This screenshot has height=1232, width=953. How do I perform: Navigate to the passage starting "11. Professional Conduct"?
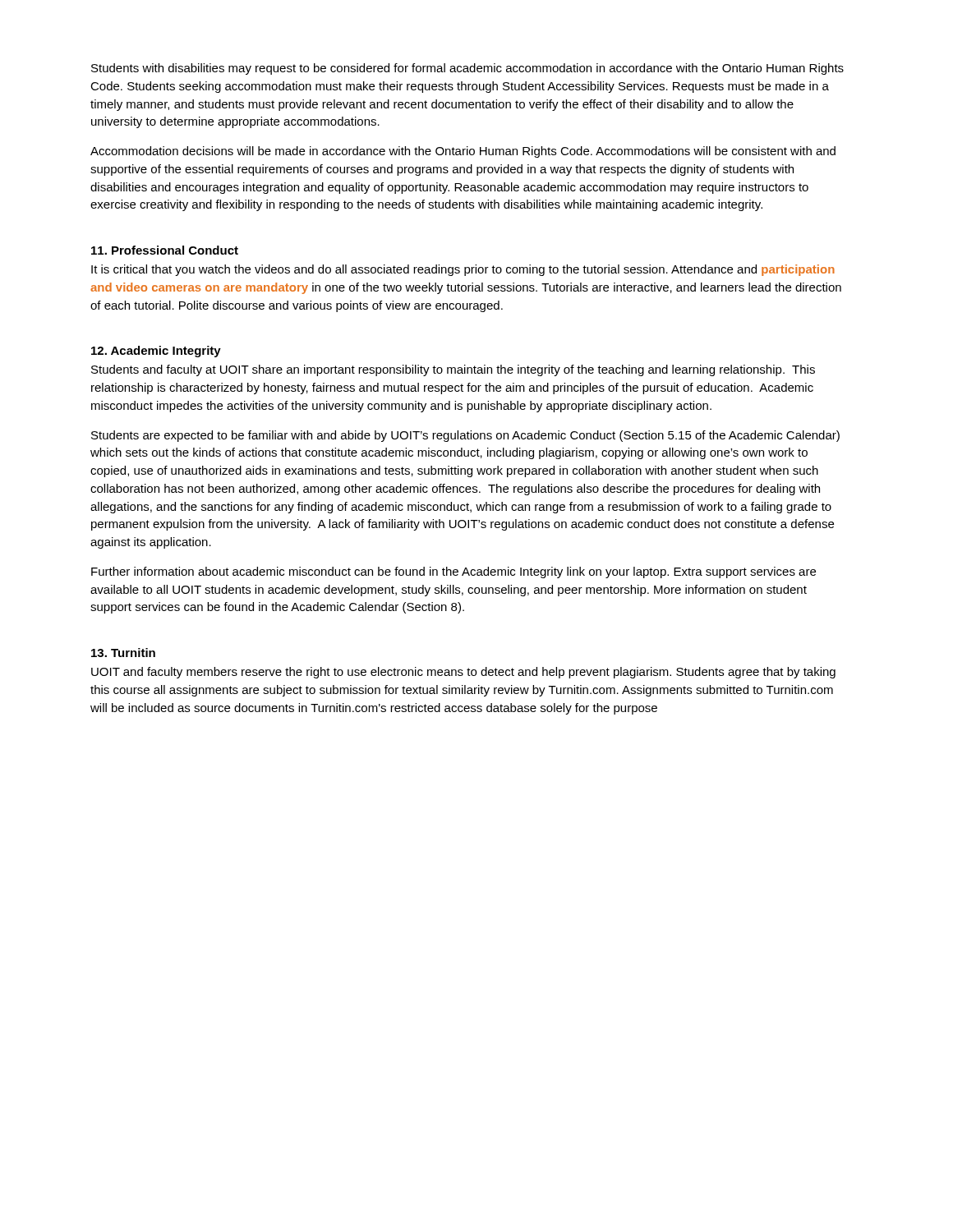[x=164, y=250]
